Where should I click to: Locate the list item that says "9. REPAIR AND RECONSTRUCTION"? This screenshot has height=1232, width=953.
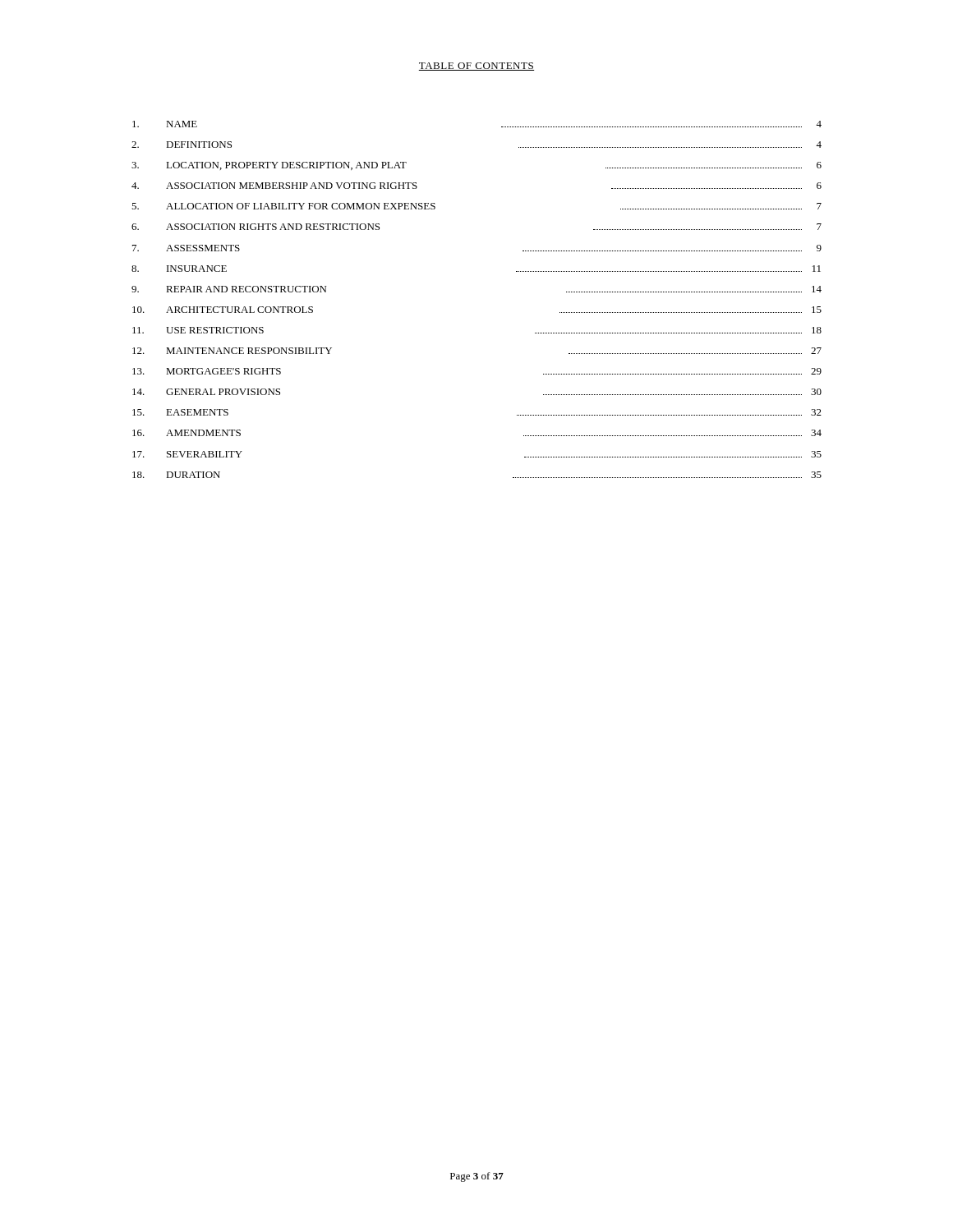(x=134, y=290)
